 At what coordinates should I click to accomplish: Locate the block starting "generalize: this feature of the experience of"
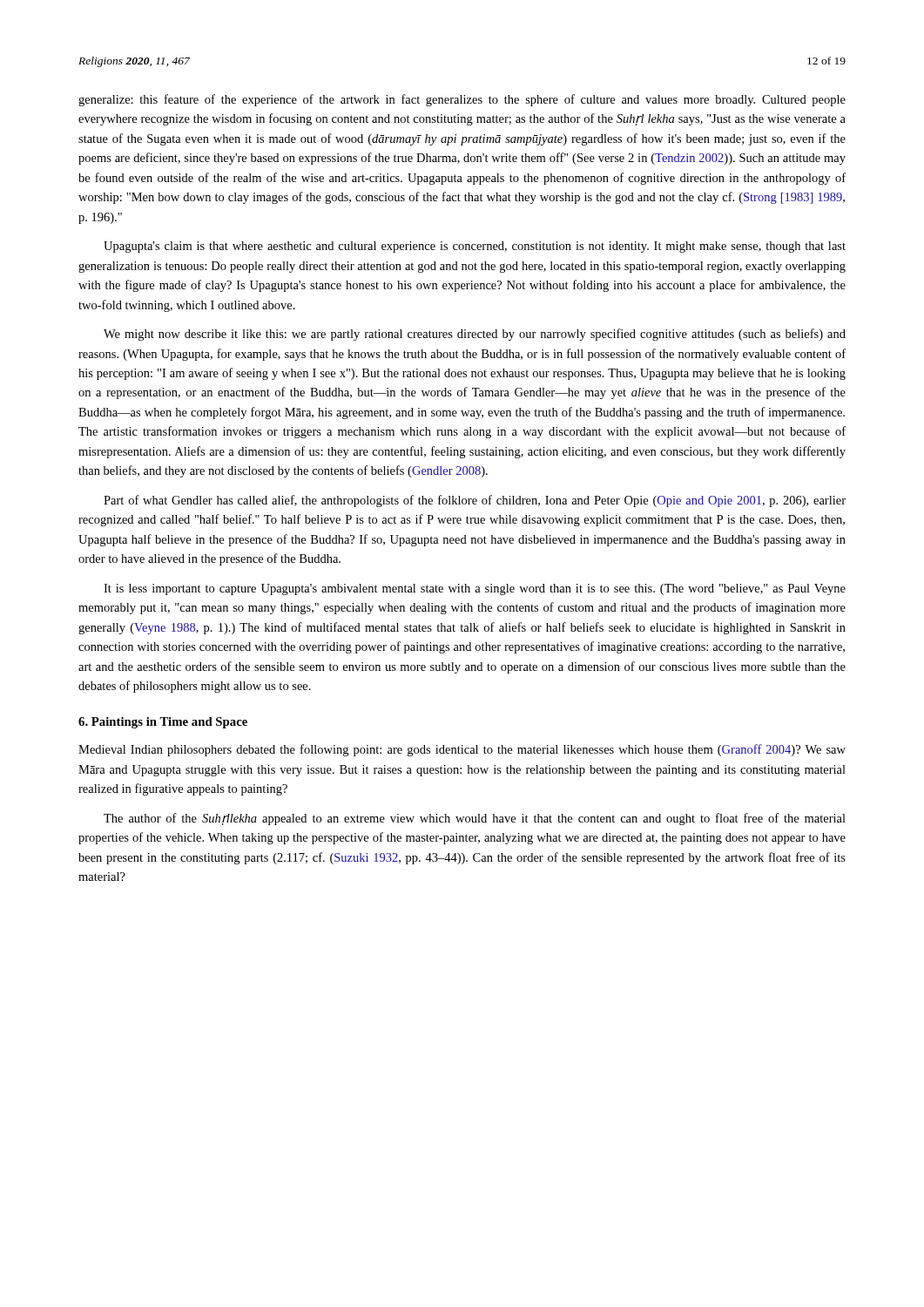coord(462,158)
